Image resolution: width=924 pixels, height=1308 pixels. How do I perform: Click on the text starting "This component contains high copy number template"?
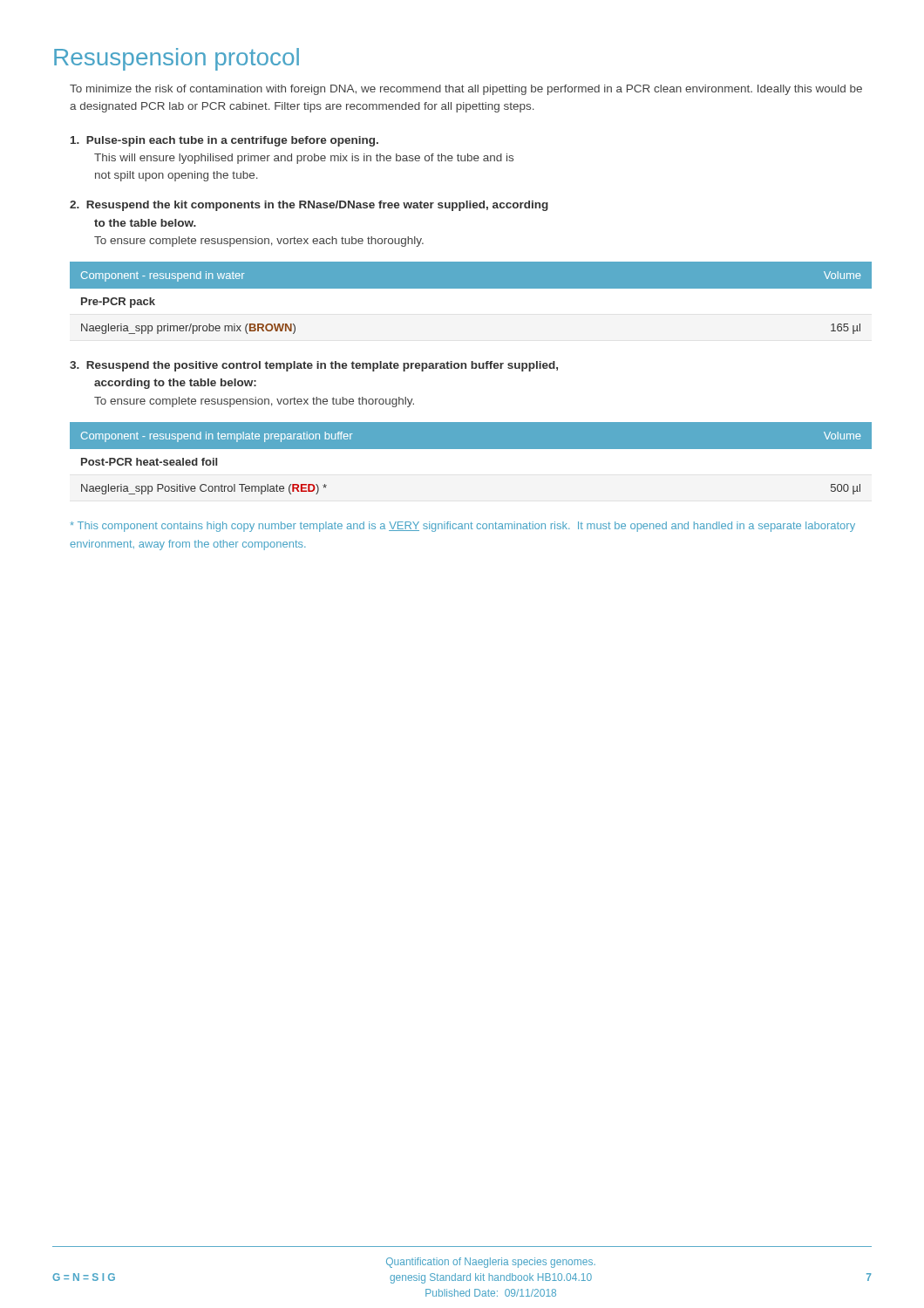coord(463,534)
